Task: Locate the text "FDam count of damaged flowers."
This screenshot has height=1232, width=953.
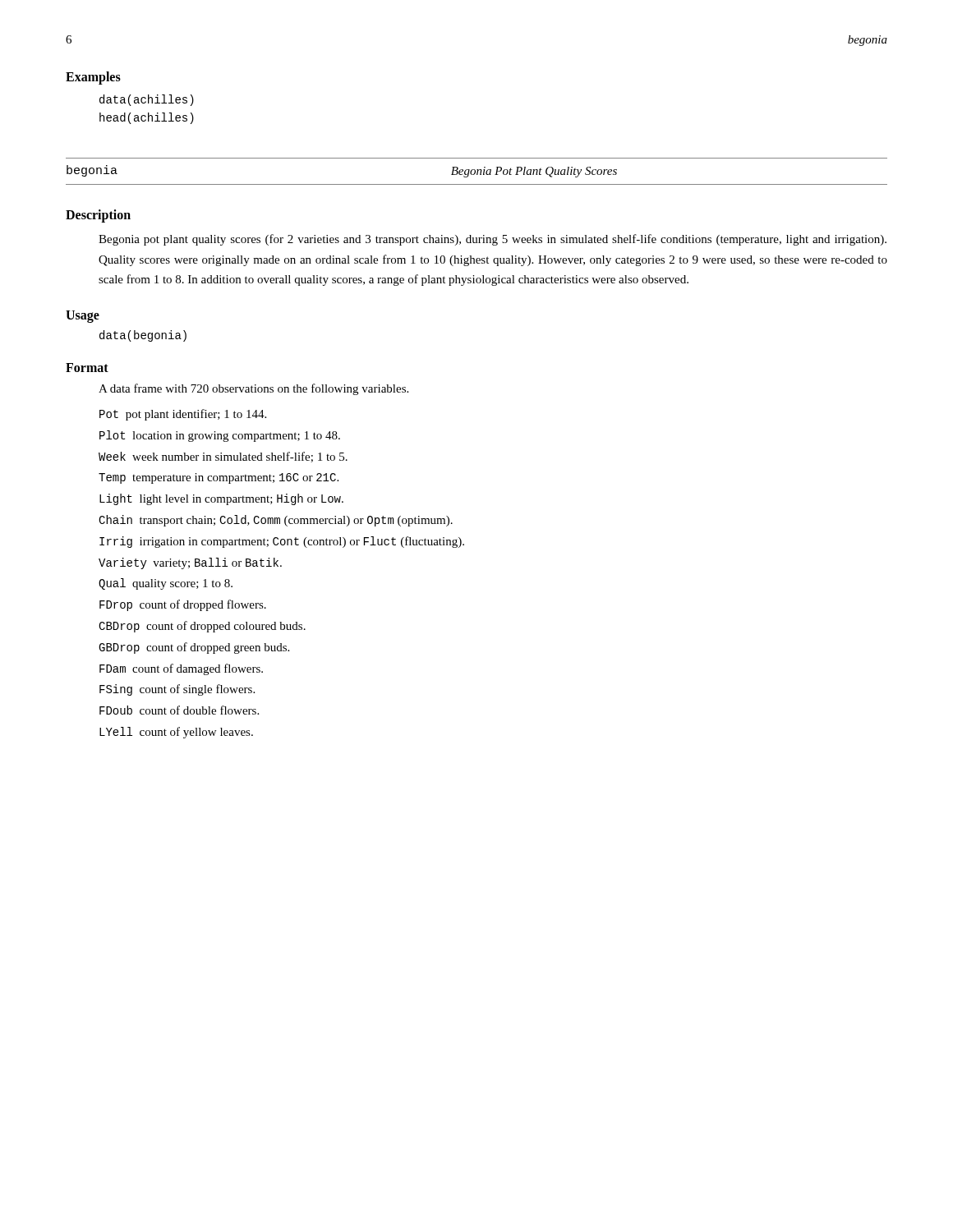Action: click(x=181, y=669)
